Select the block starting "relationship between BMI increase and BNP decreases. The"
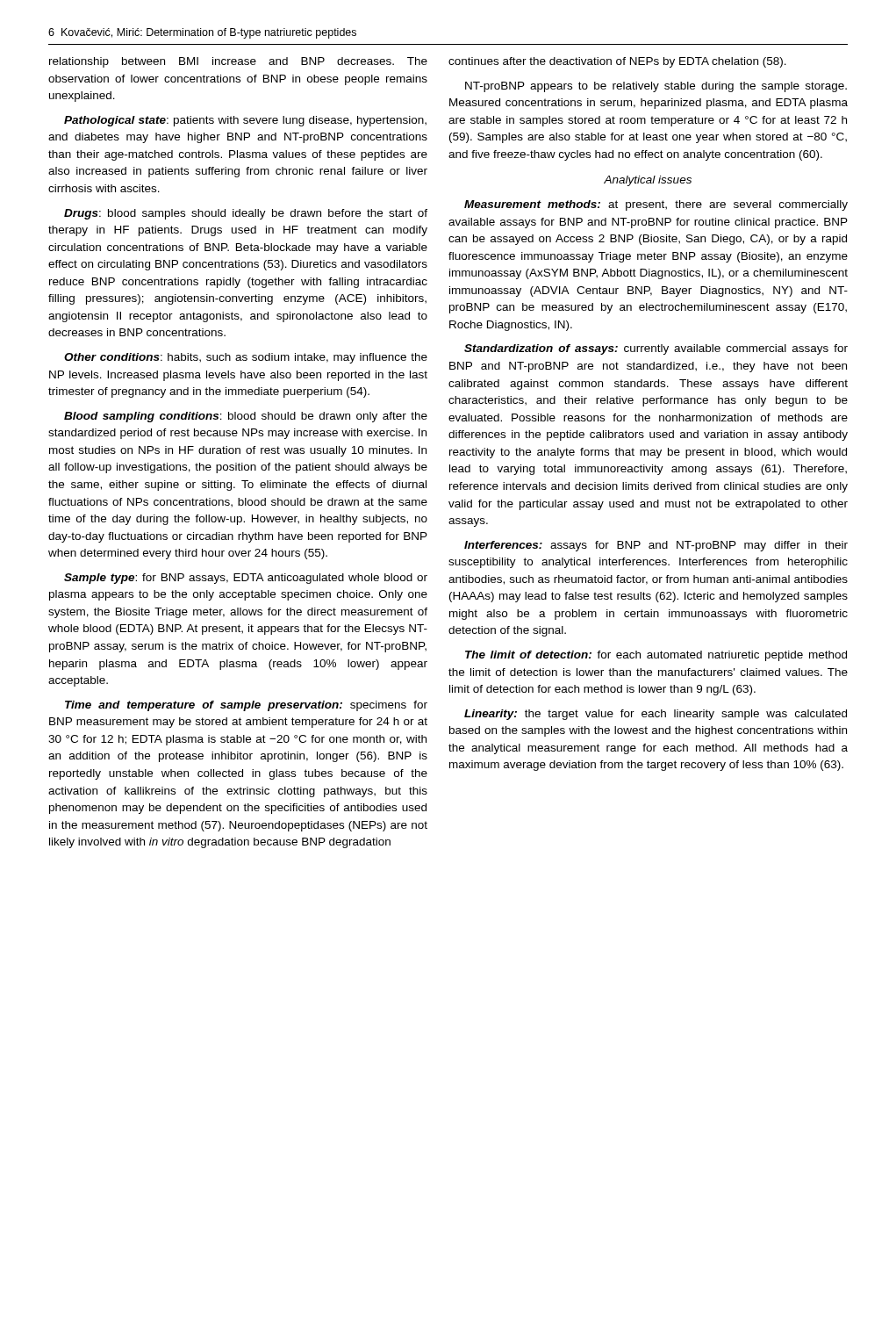The width and height of the screenshot is (896, 1317). (238, 78)
